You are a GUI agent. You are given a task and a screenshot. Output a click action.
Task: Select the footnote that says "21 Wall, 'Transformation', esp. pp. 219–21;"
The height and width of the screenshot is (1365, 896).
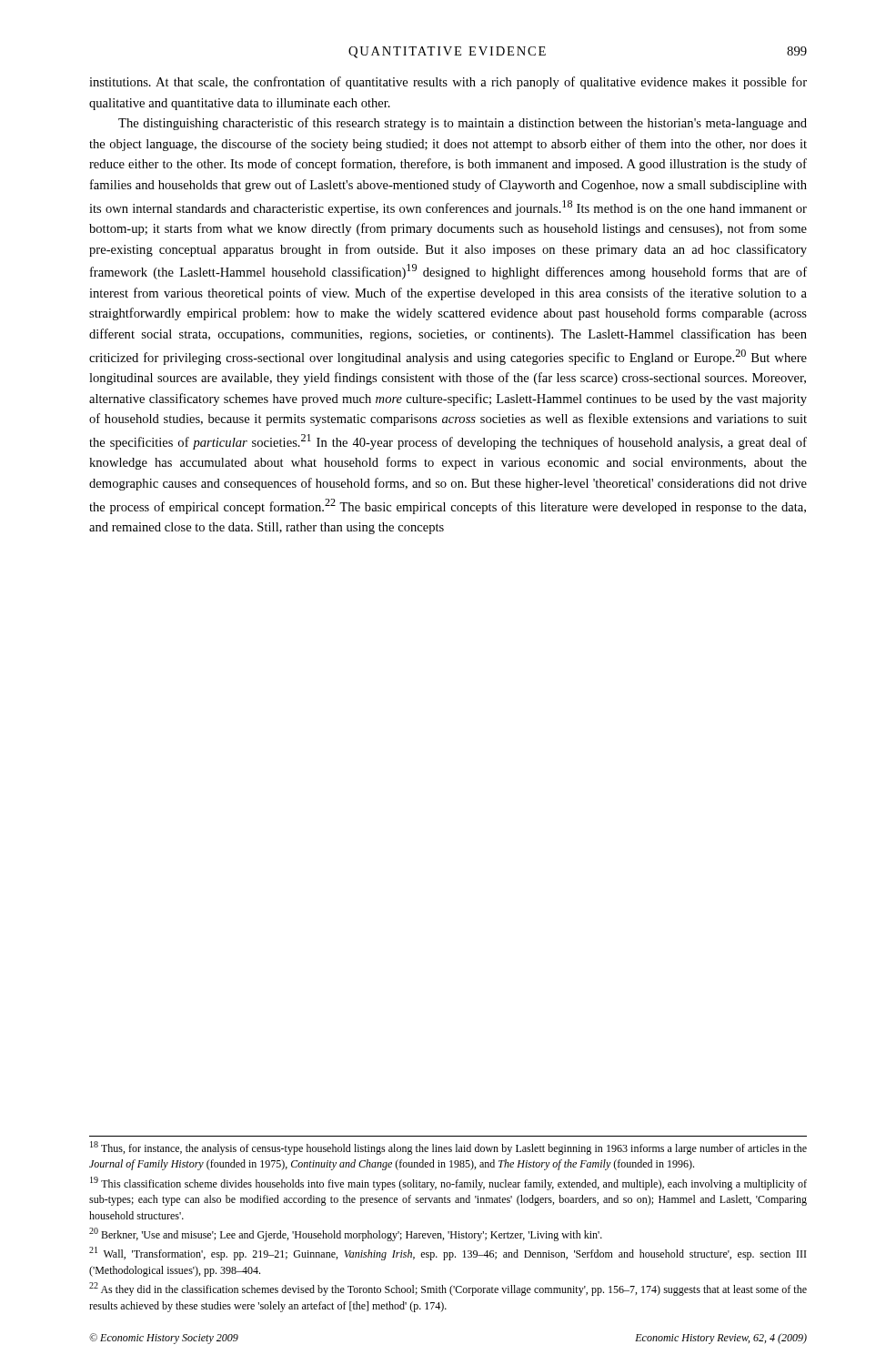(448, 1262)
